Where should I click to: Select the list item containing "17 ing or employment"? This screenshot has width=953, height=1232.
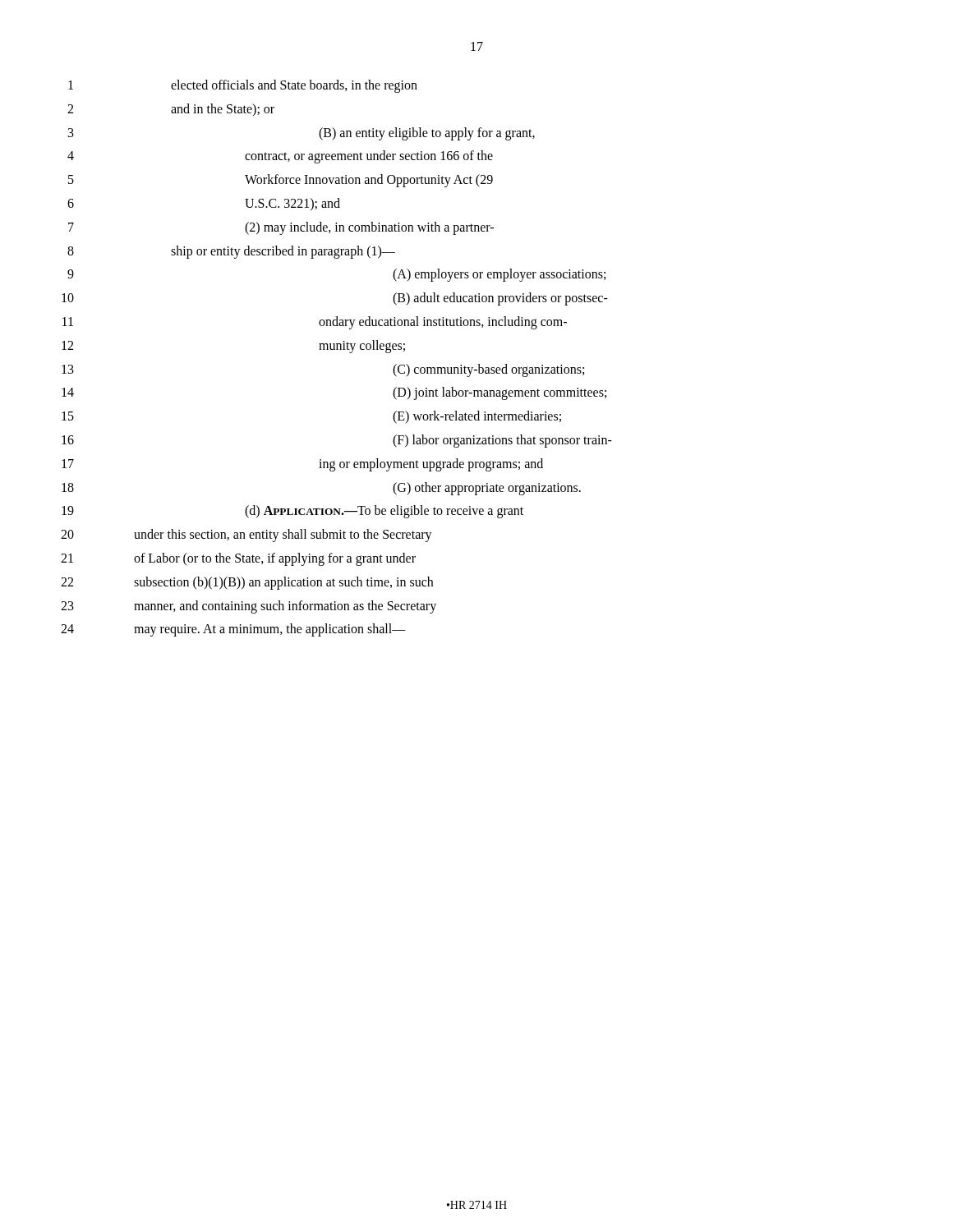click(476, 464)
